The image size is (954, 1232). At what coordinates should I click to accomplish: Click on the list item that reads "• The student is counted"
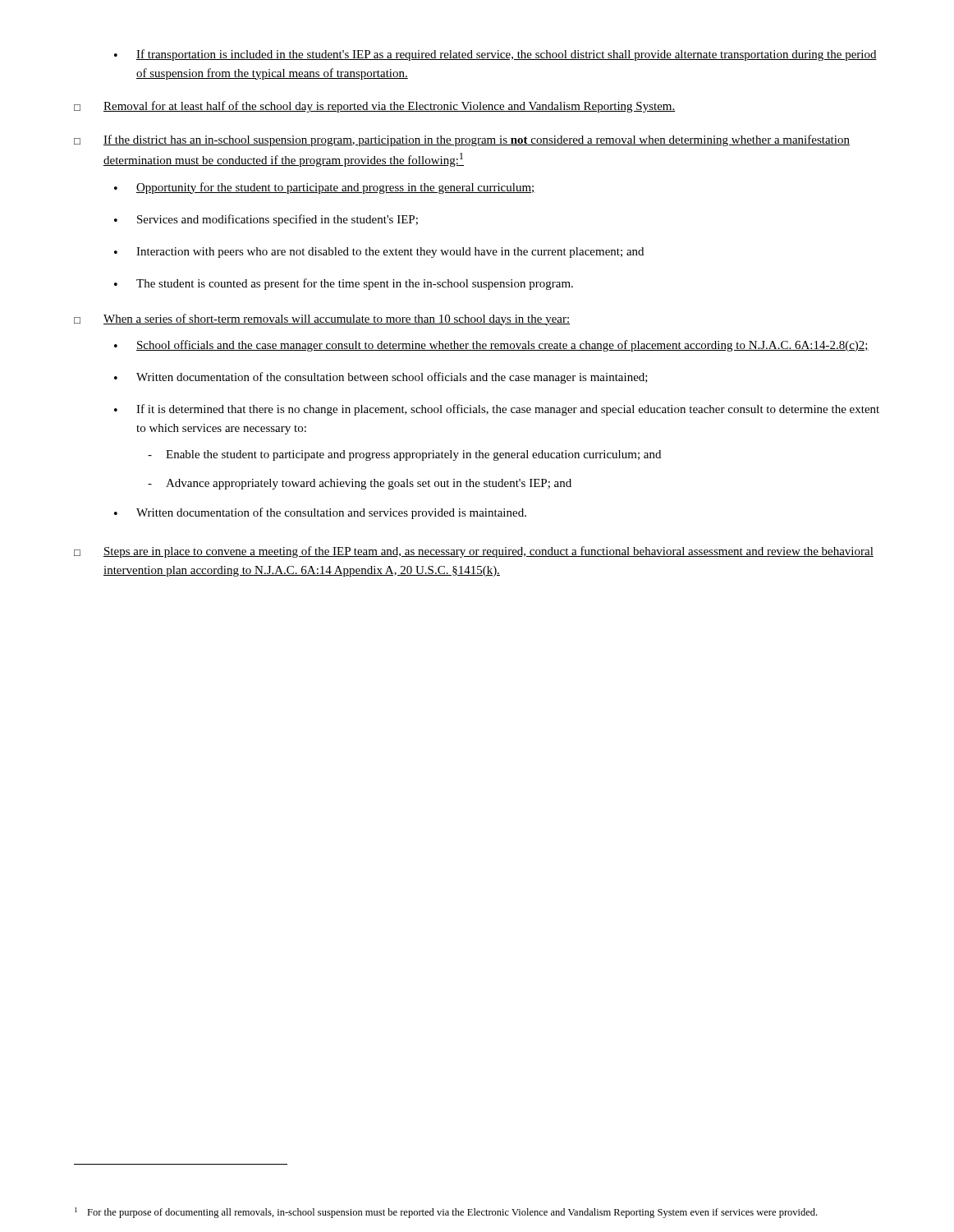(x=501, y=284)
